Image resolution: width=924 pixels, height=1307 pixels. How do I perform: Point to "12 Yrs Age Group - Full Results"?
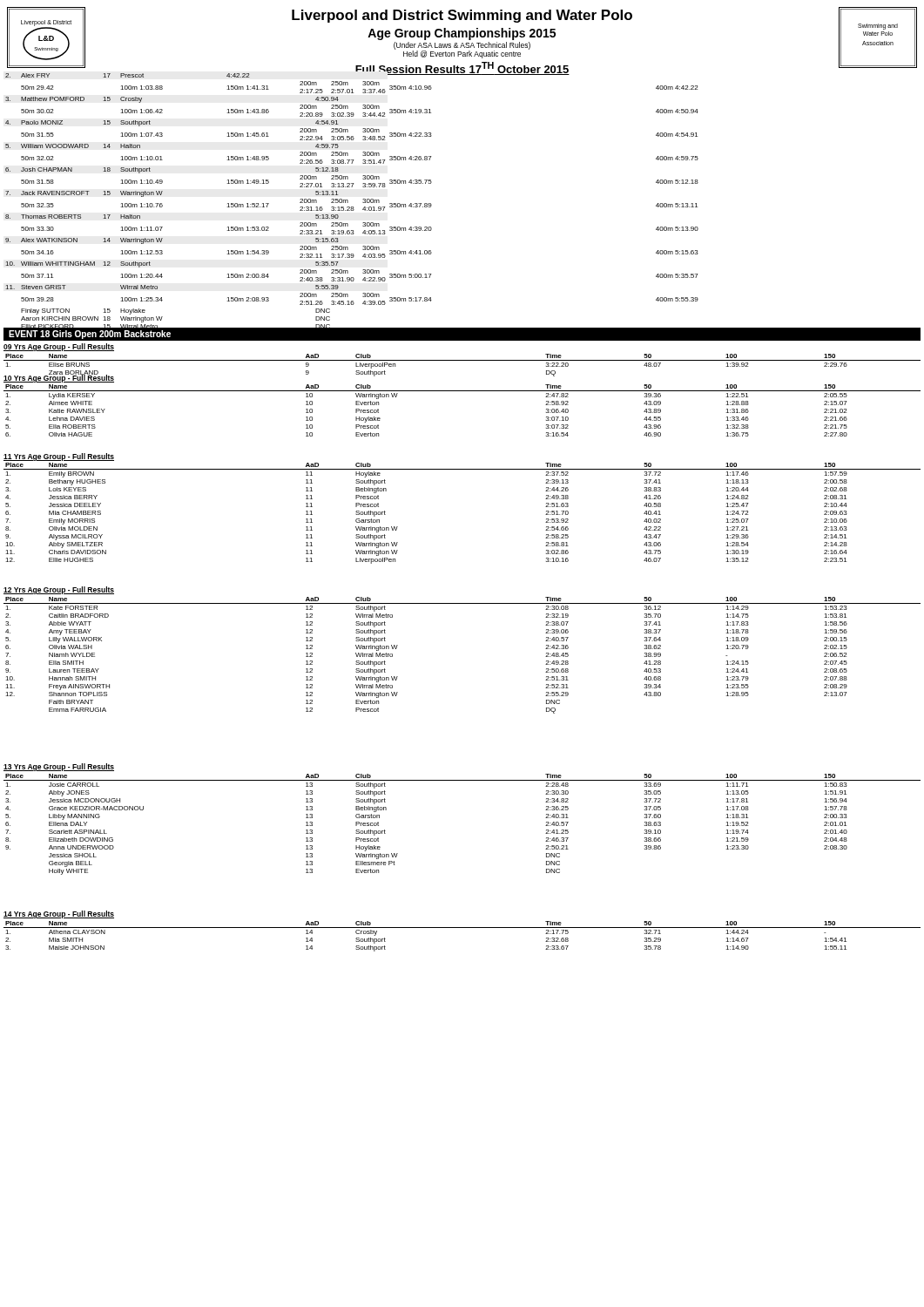click(59, 590)
